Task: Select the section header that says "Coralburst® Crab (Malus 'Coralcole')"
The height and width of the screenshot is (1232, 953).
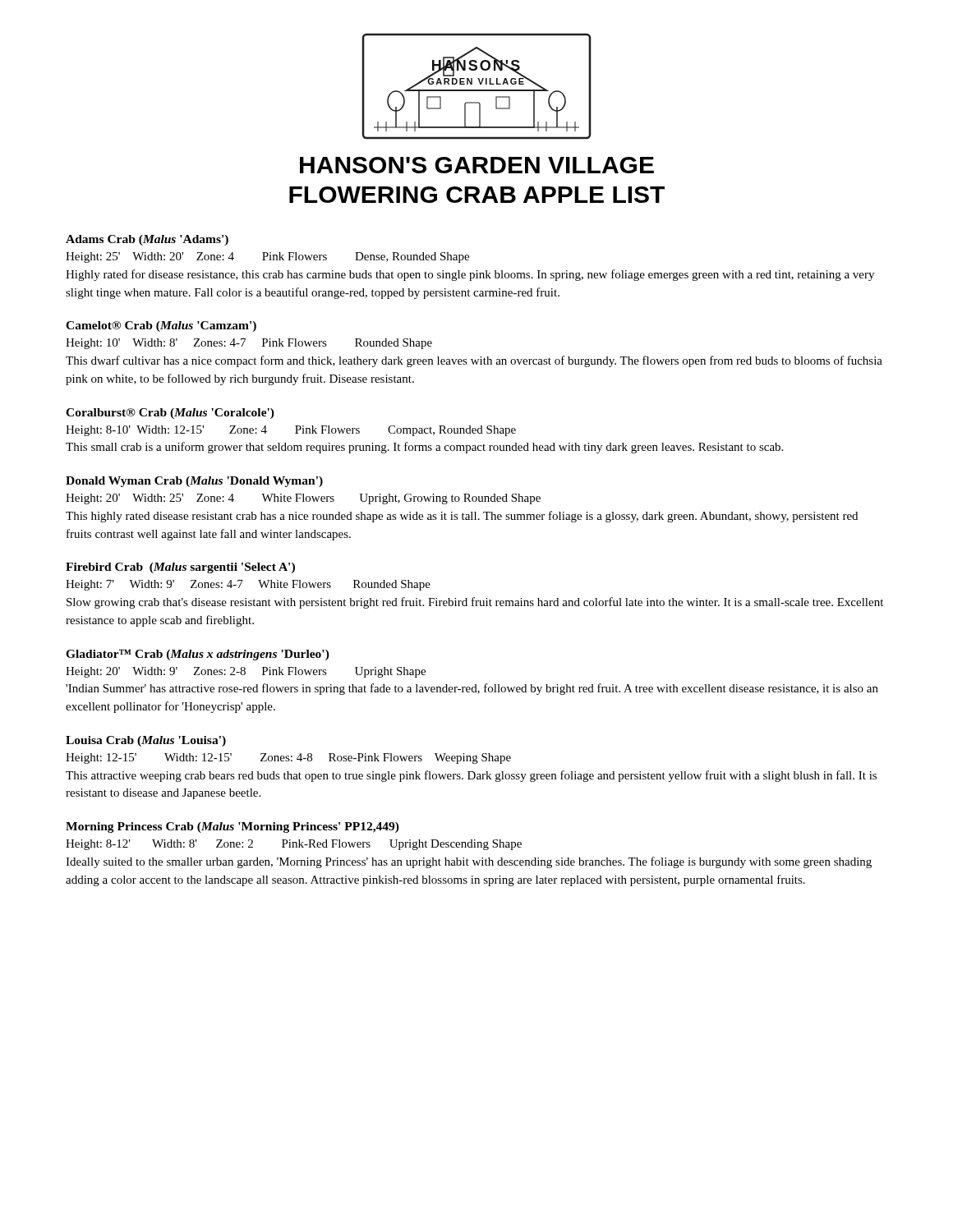Action: (170, 411)
